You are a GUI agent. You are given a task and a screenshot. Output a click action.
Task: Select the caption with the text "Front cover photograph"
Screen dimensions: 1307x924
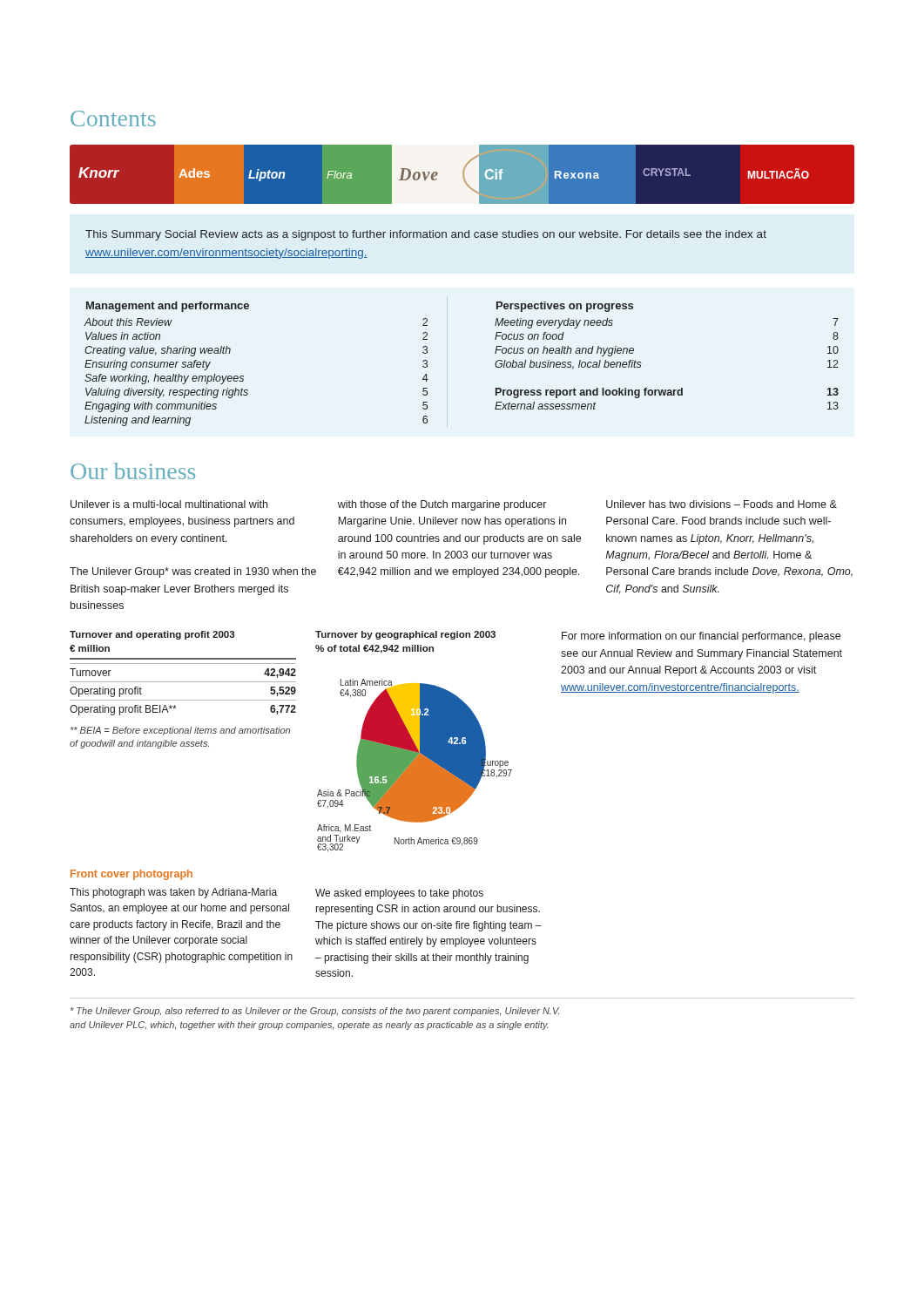click(131, 874)
